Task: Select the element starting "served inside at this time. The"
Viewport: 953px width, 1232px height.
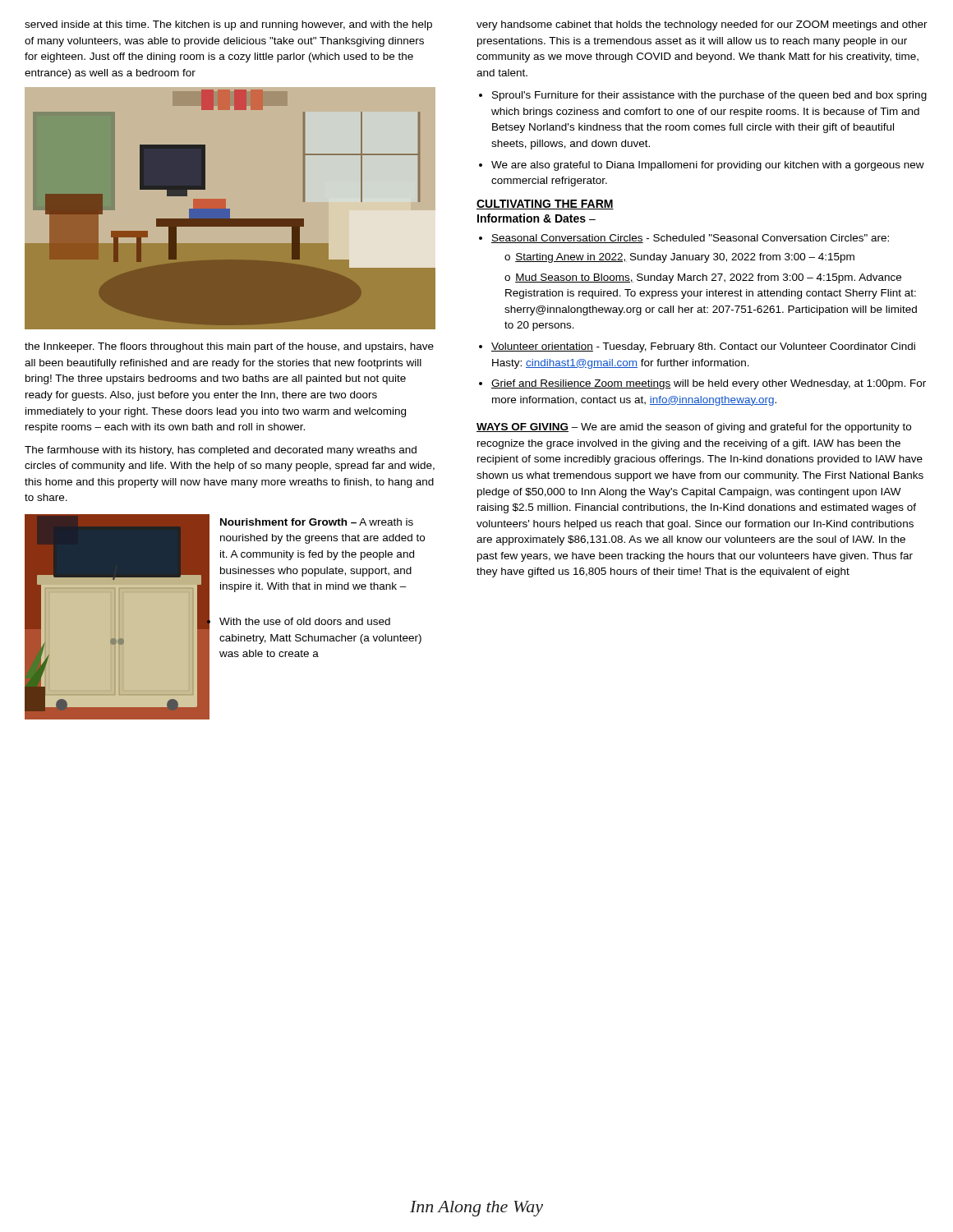Action: click(x=229, y=48)
